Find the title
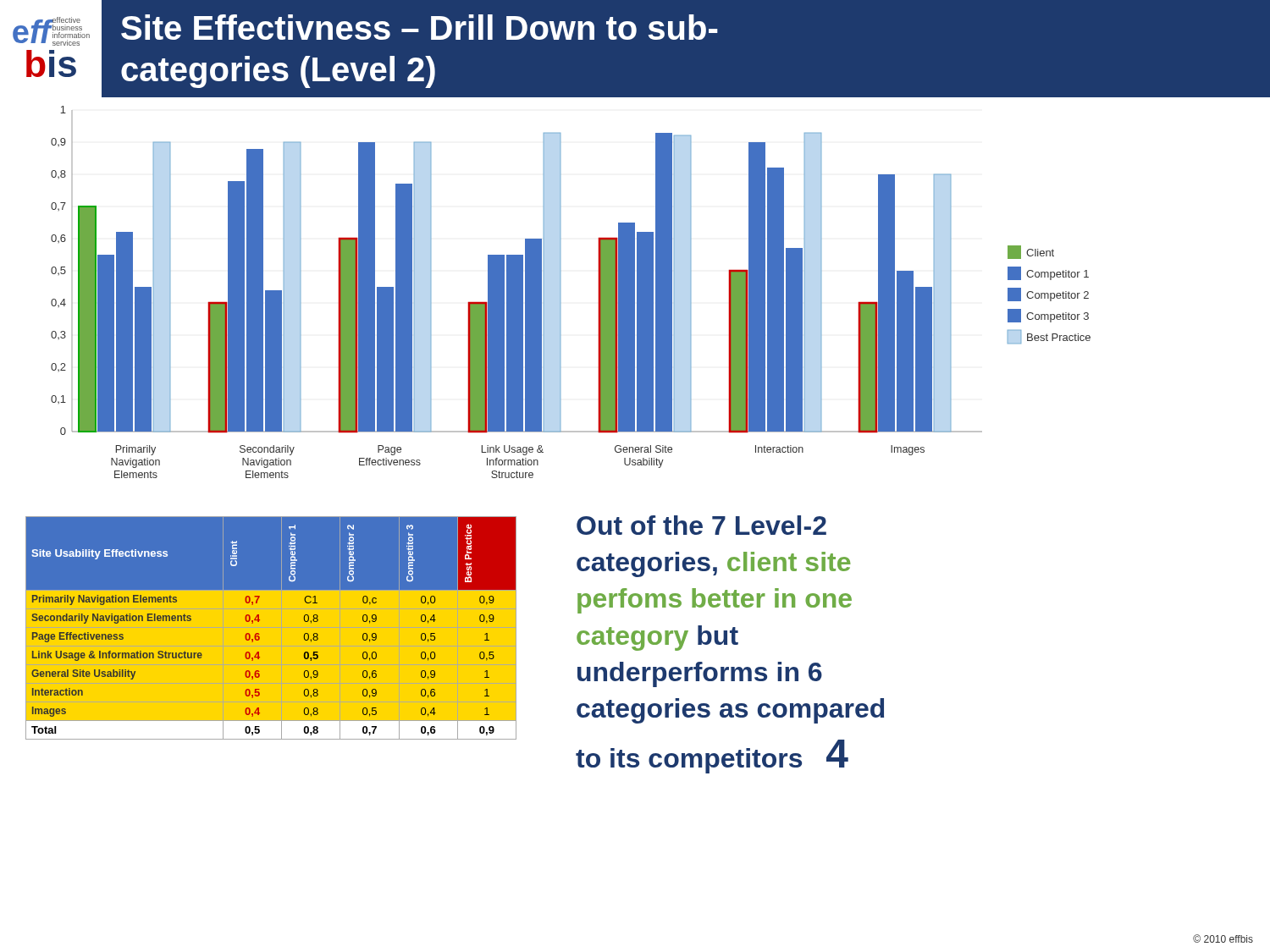1270x952 pixels. coord(419,48)
